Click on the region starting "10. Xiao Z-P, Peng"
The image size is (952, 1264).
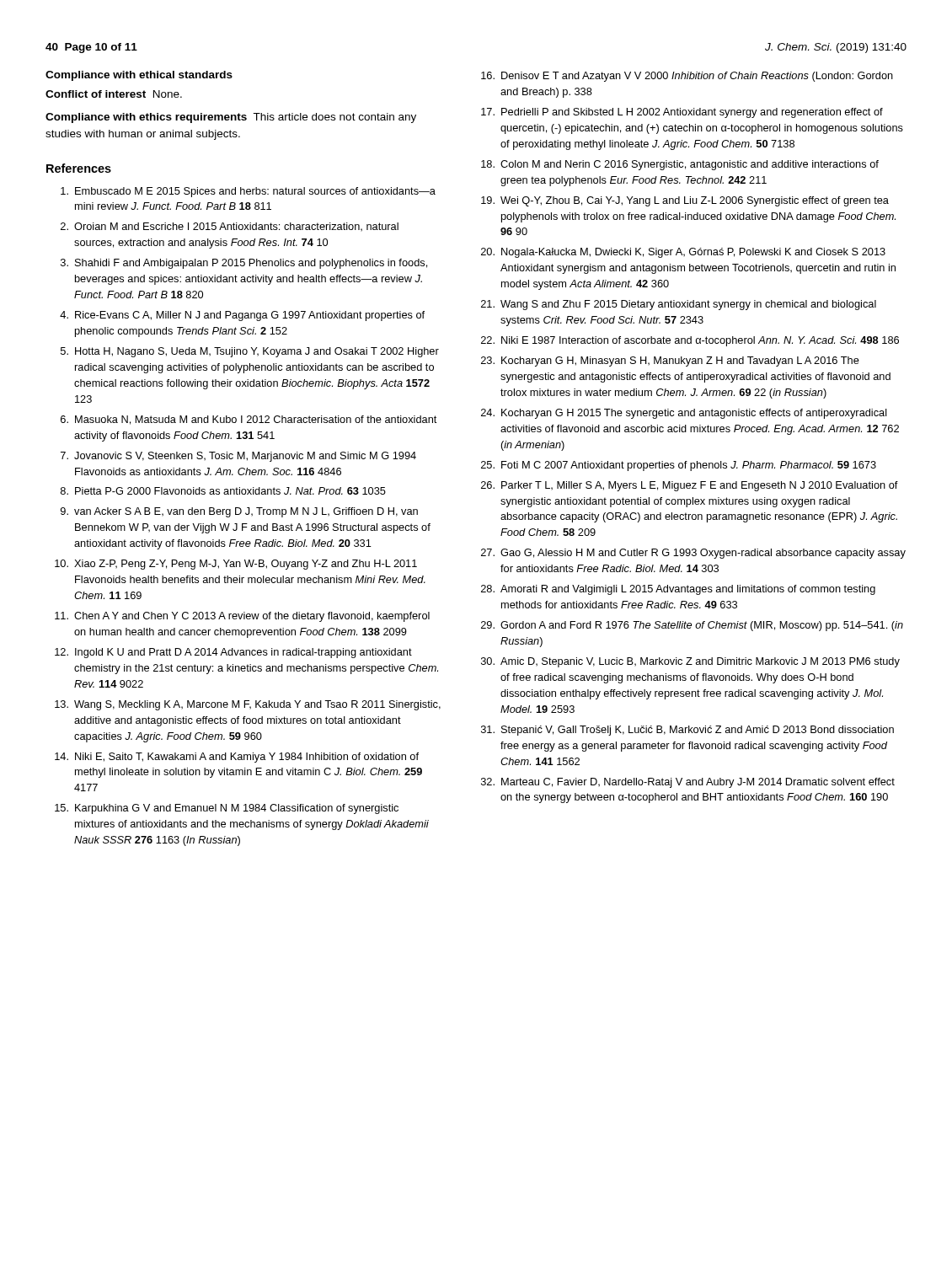pyautogui.click(x=243, y=580)
